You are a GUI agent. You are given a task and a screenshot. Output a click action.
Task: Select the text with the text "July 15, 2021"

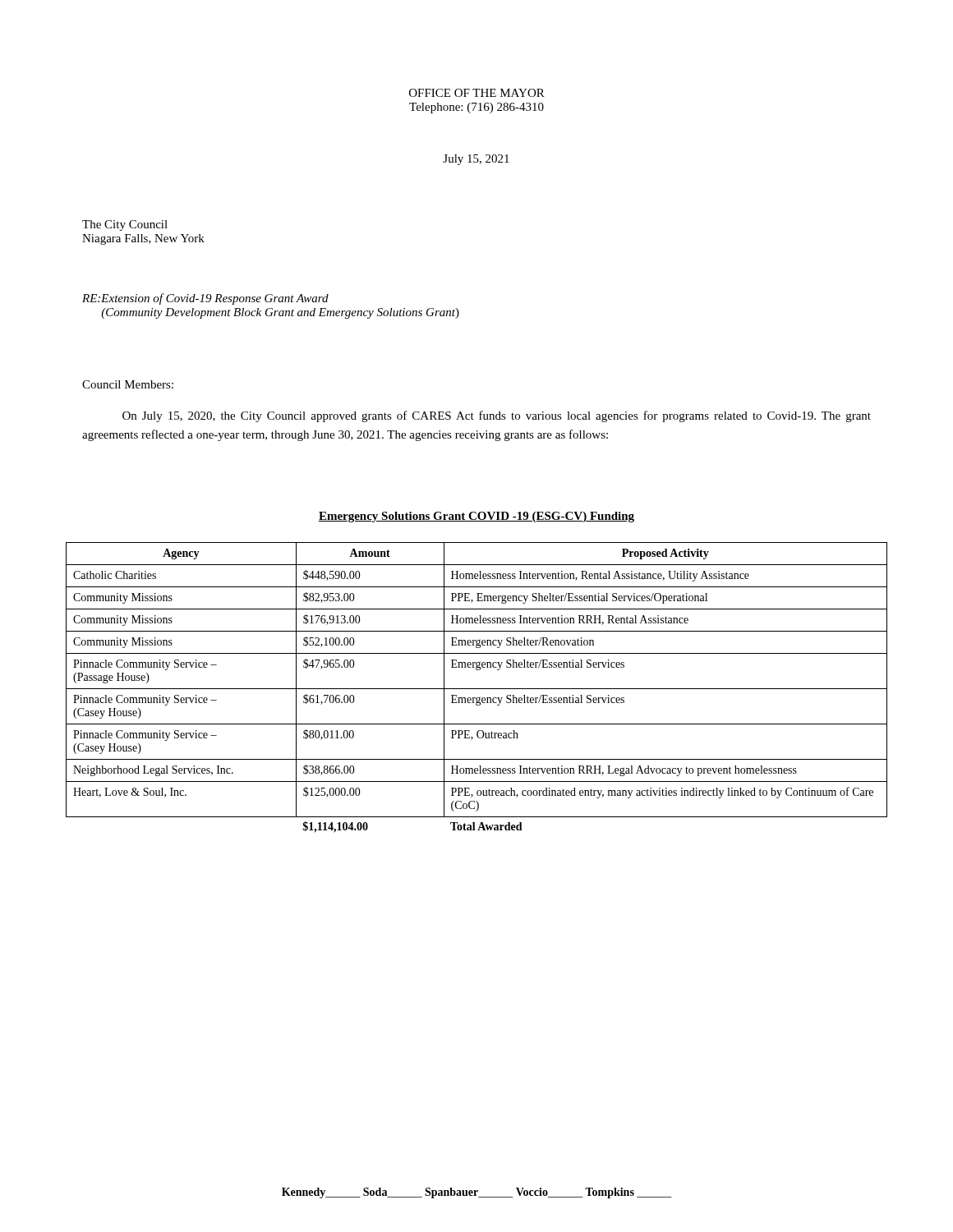[476, 158]
